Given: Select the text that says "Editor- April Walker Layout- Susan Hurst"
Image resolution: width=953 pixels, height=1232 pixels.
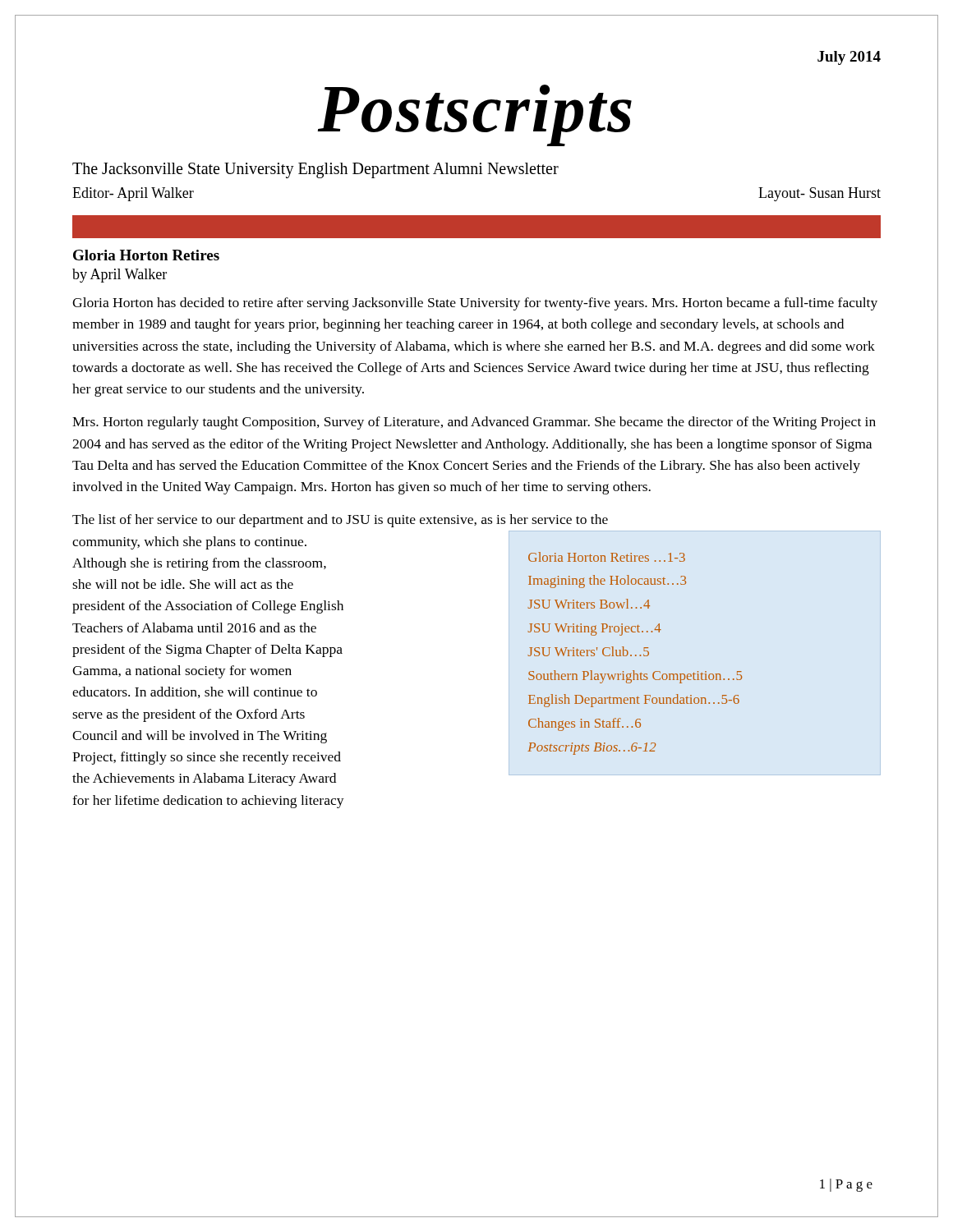Looking at the screenshot, I should click(x=134, y=194).
